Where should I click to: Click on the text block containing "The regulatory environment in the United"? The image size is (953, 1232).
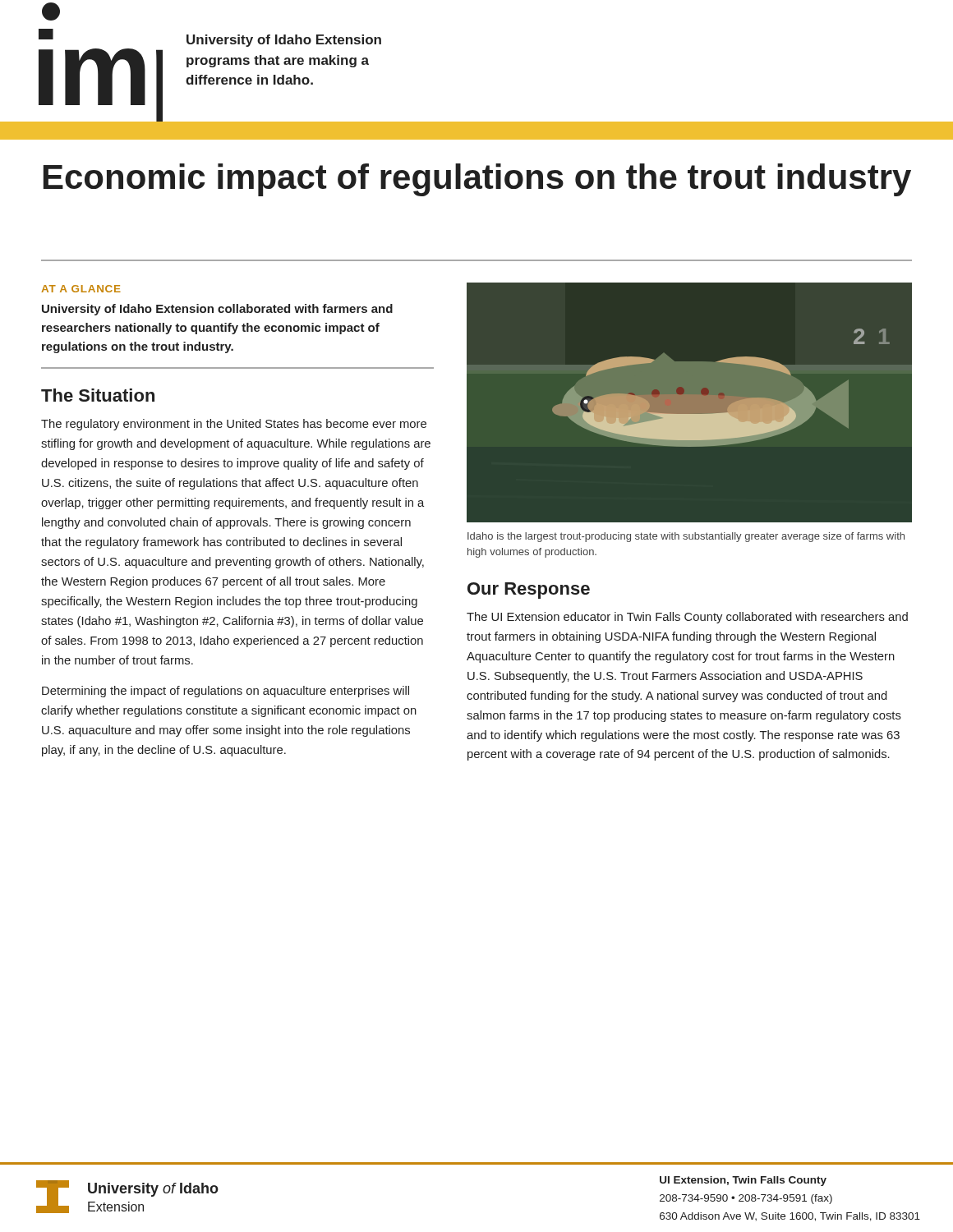[x=236, y=542]
